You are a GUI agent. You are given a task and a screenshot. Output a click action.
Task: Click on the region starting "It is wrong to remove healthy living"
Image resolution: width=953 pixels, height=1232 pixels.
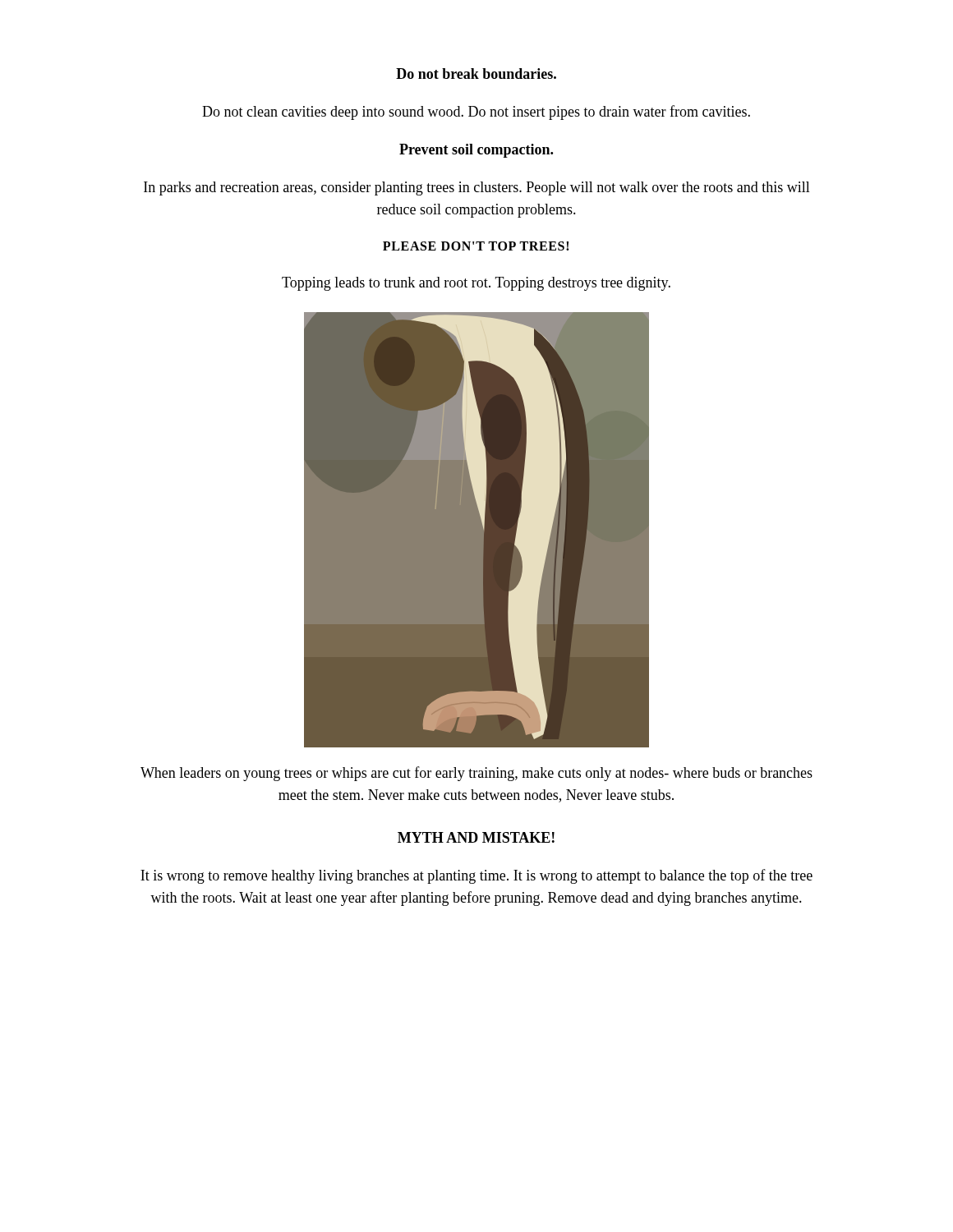[476, 887]
